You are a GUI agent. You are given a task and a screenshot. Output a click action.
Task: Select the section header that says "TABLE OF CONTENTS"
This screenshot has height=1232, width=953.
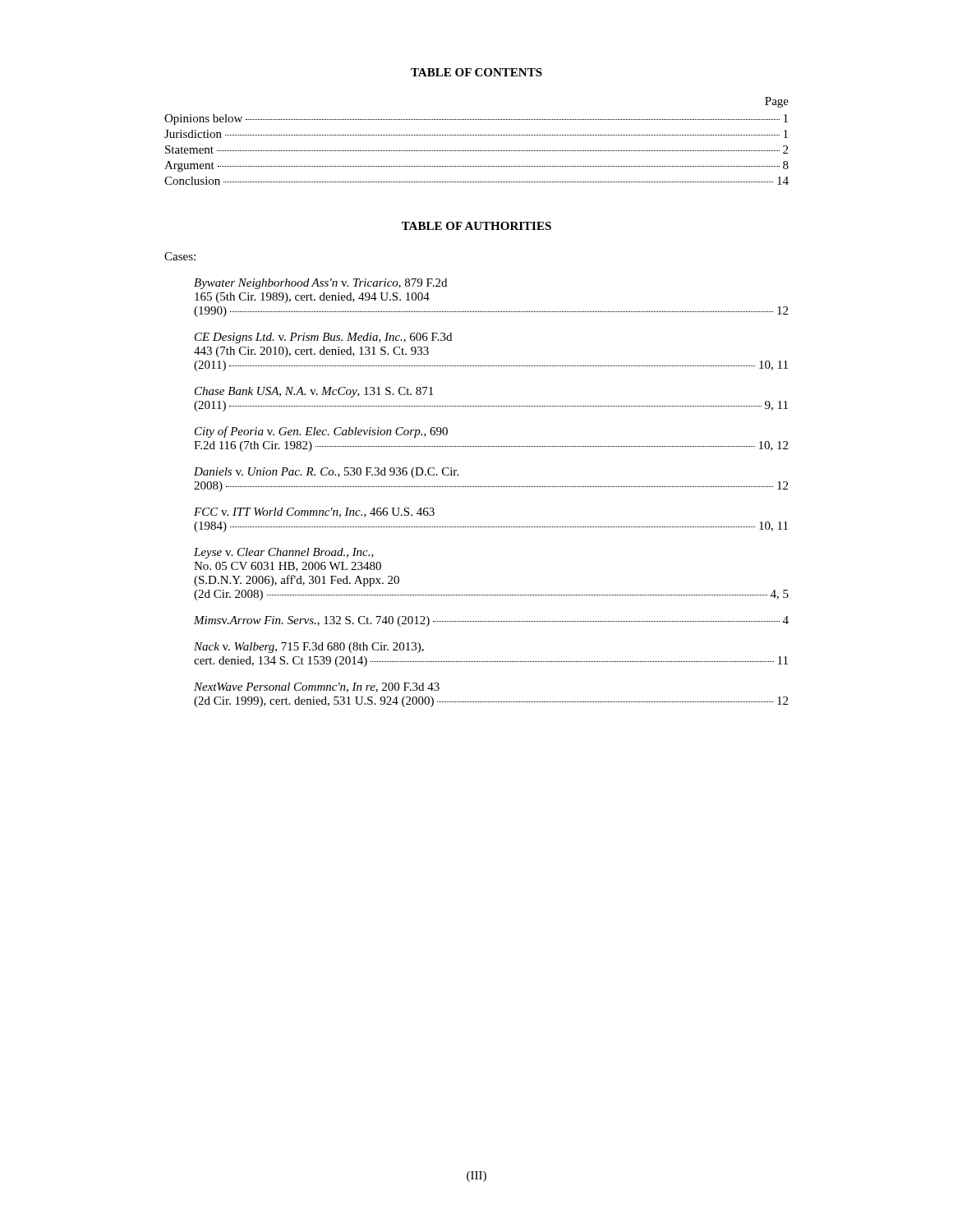pos(476,72)
